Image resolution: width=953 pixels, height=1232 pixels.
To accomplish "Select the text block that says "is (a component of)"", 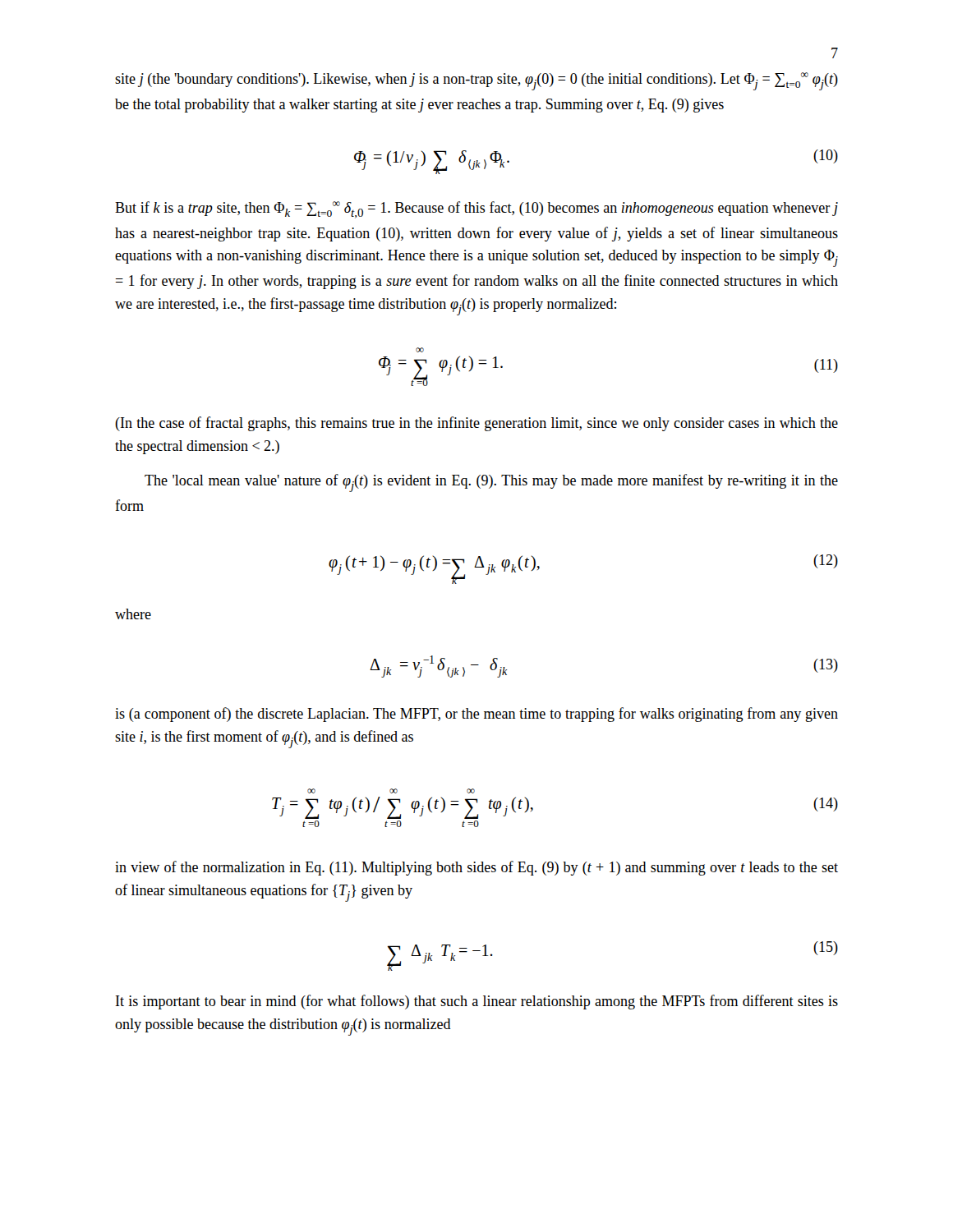I will [x=476, y=727].
